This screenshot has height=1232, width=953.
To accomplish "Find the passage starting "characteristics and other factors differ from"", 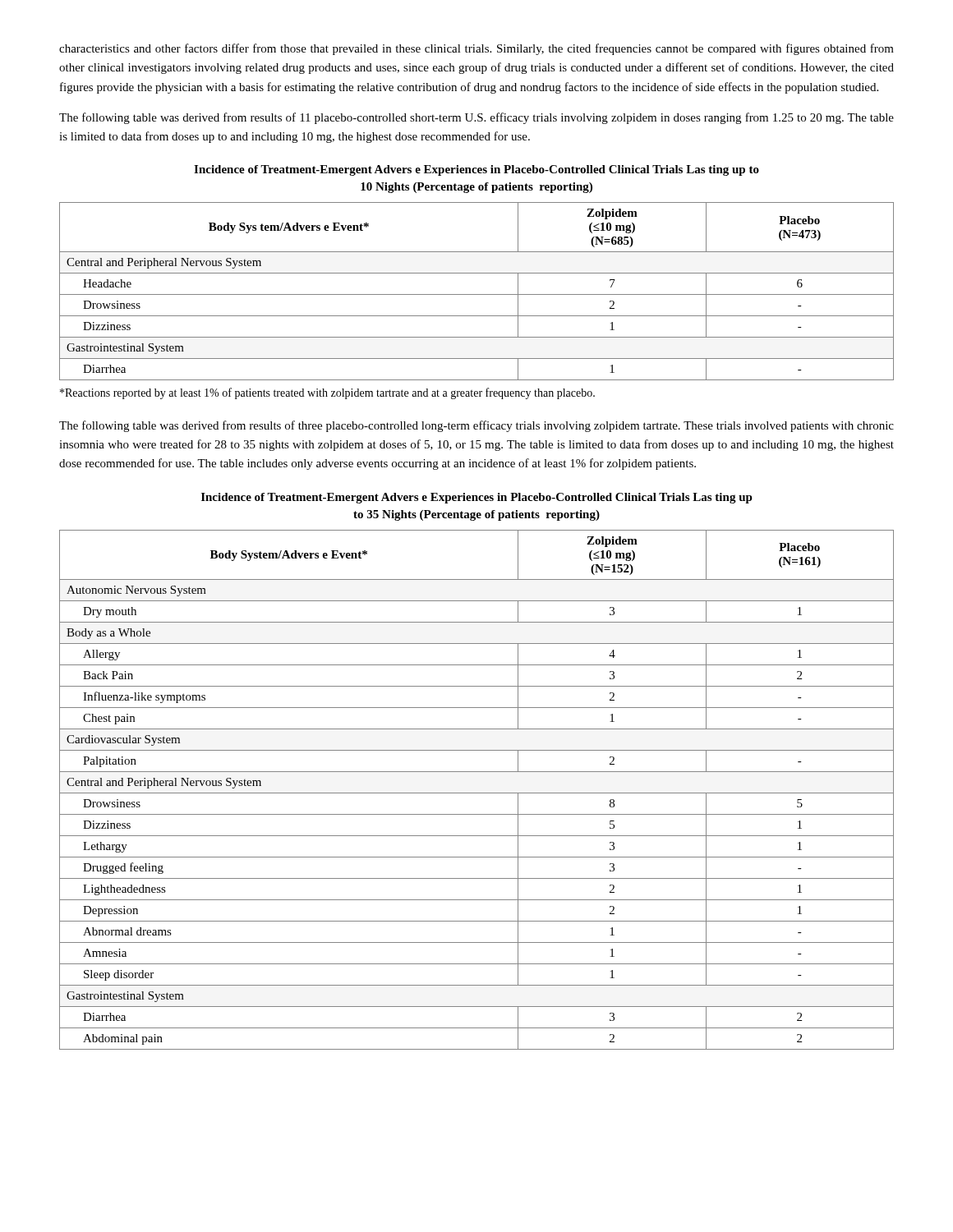I will point(476,68).
